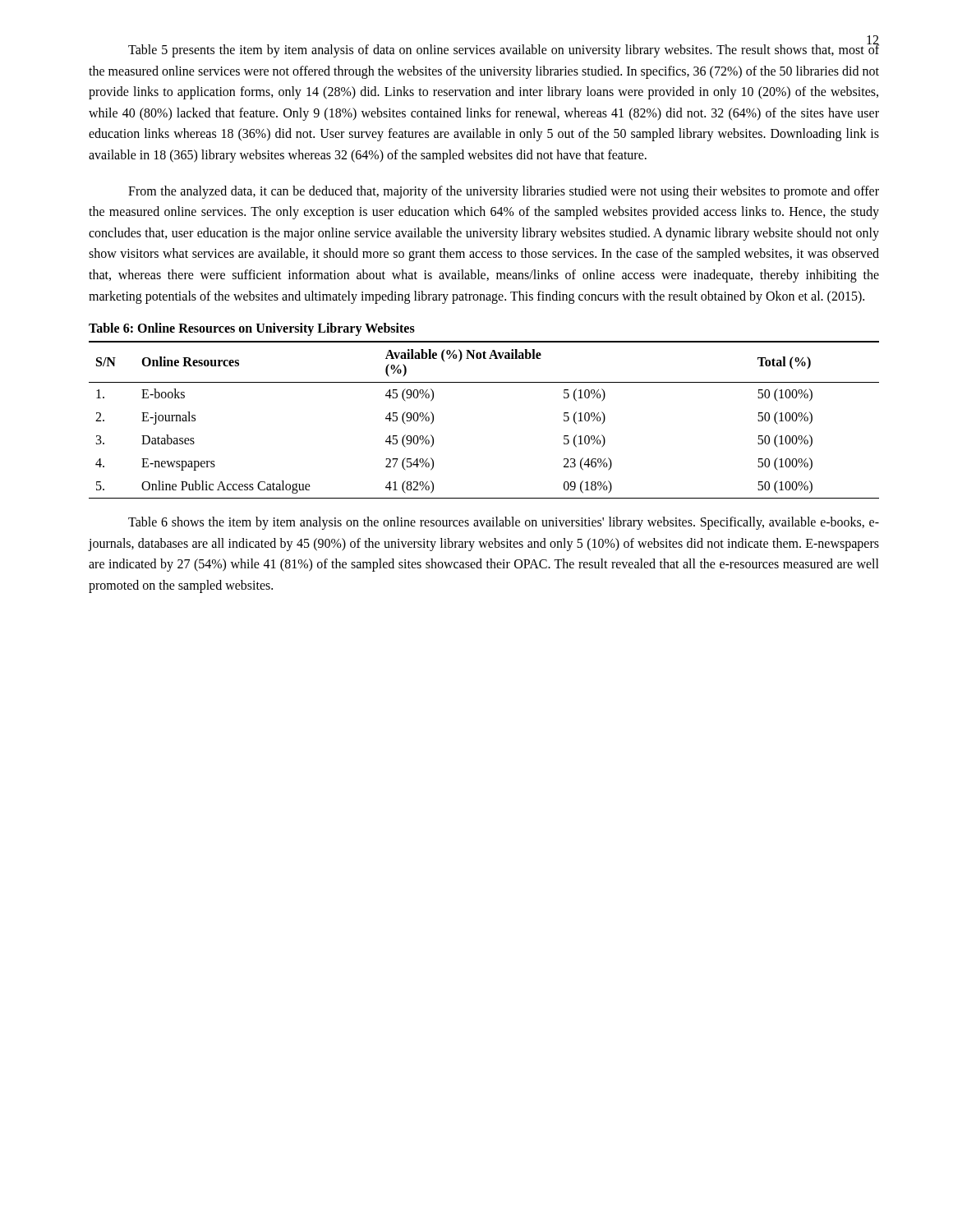
Task: Select the text block containing "Table 6 shows the item by item"
Action: 484,554
